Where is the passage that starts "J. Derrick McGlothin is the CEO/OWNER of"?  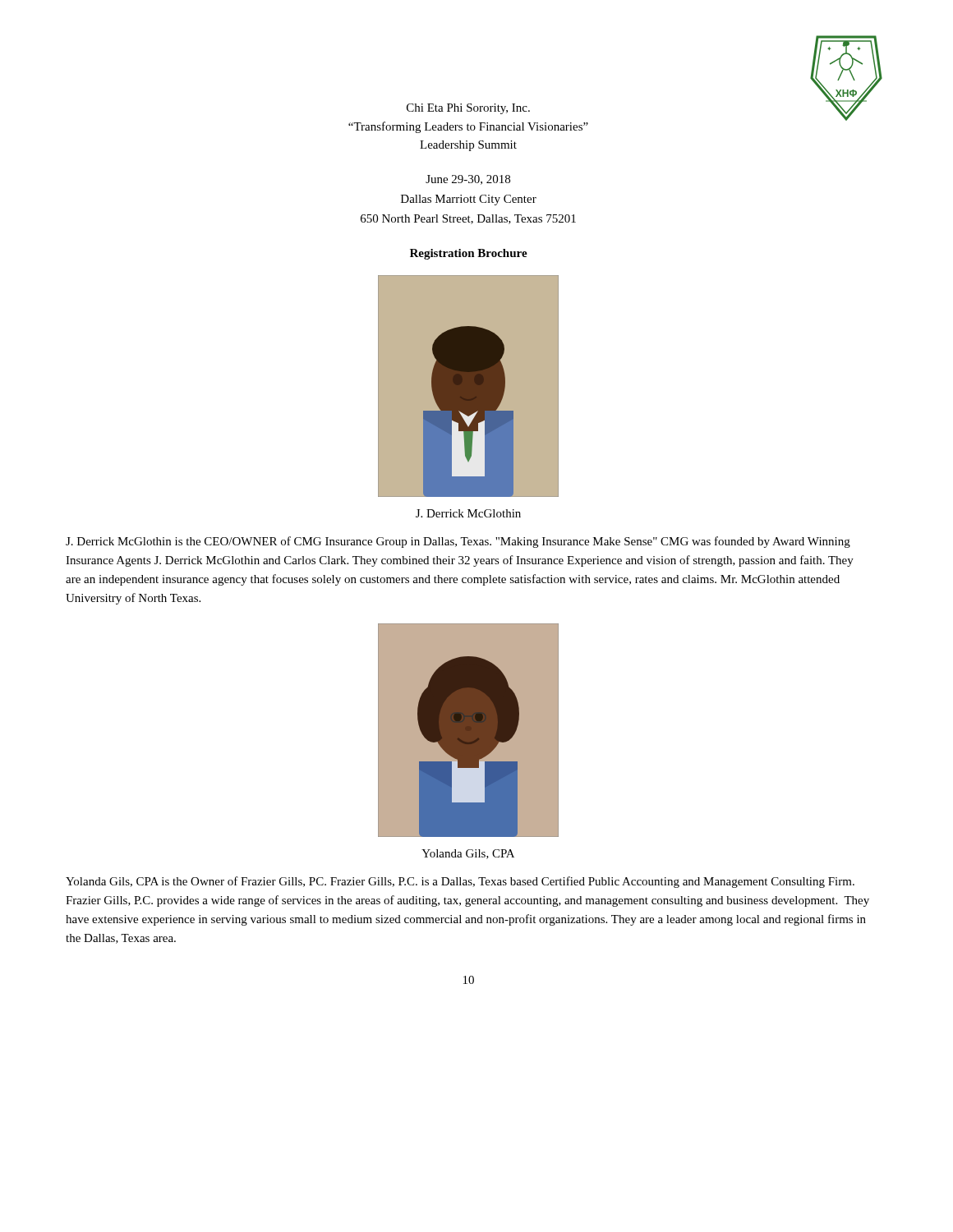click(x=460, y=569)
